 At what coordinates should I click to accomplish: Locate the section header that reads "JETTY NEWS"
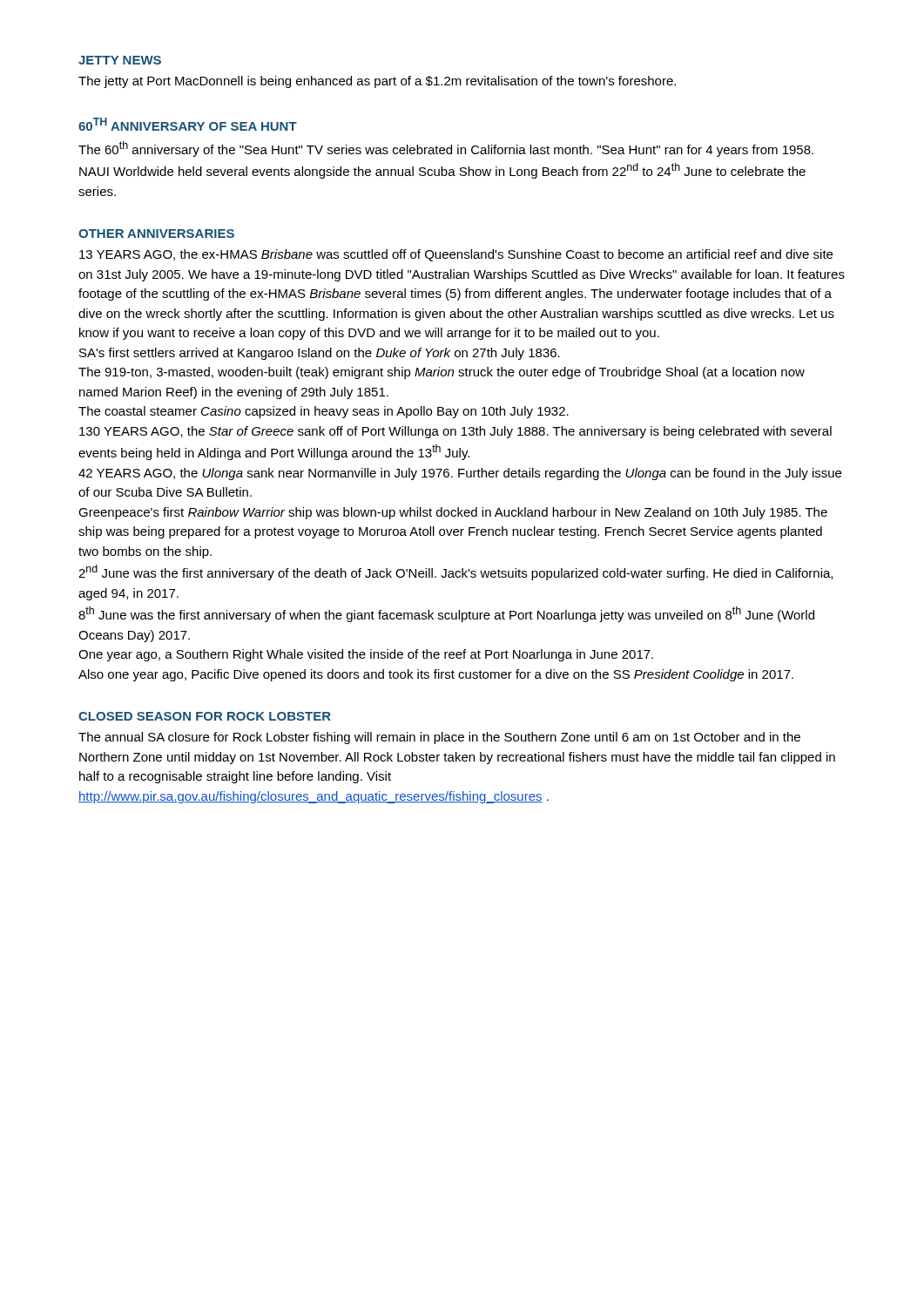tap(120, 60)
